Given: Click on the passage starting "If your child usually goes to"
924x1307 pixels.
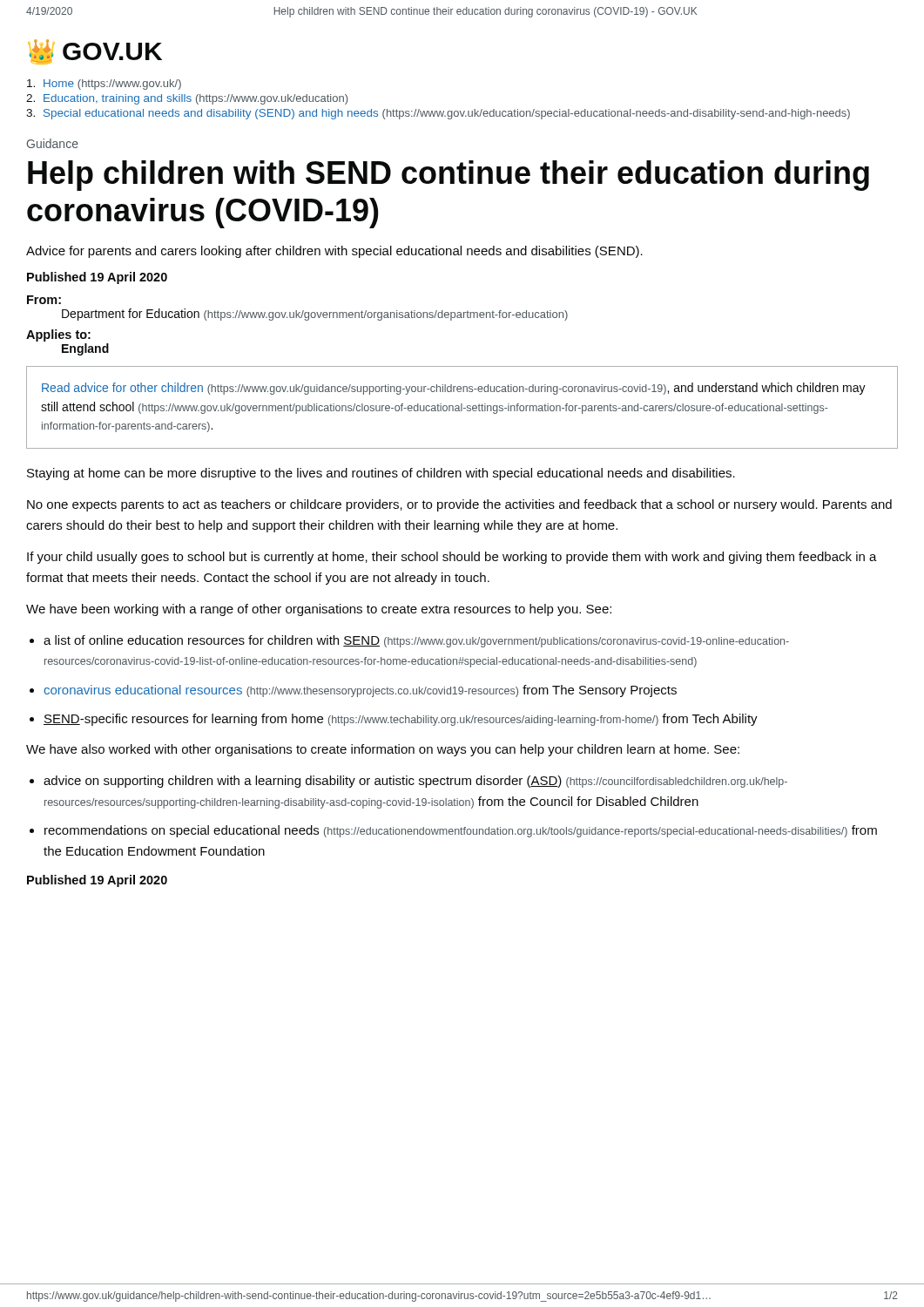Looking at the screenshot, I should click(x=451, y=567).
